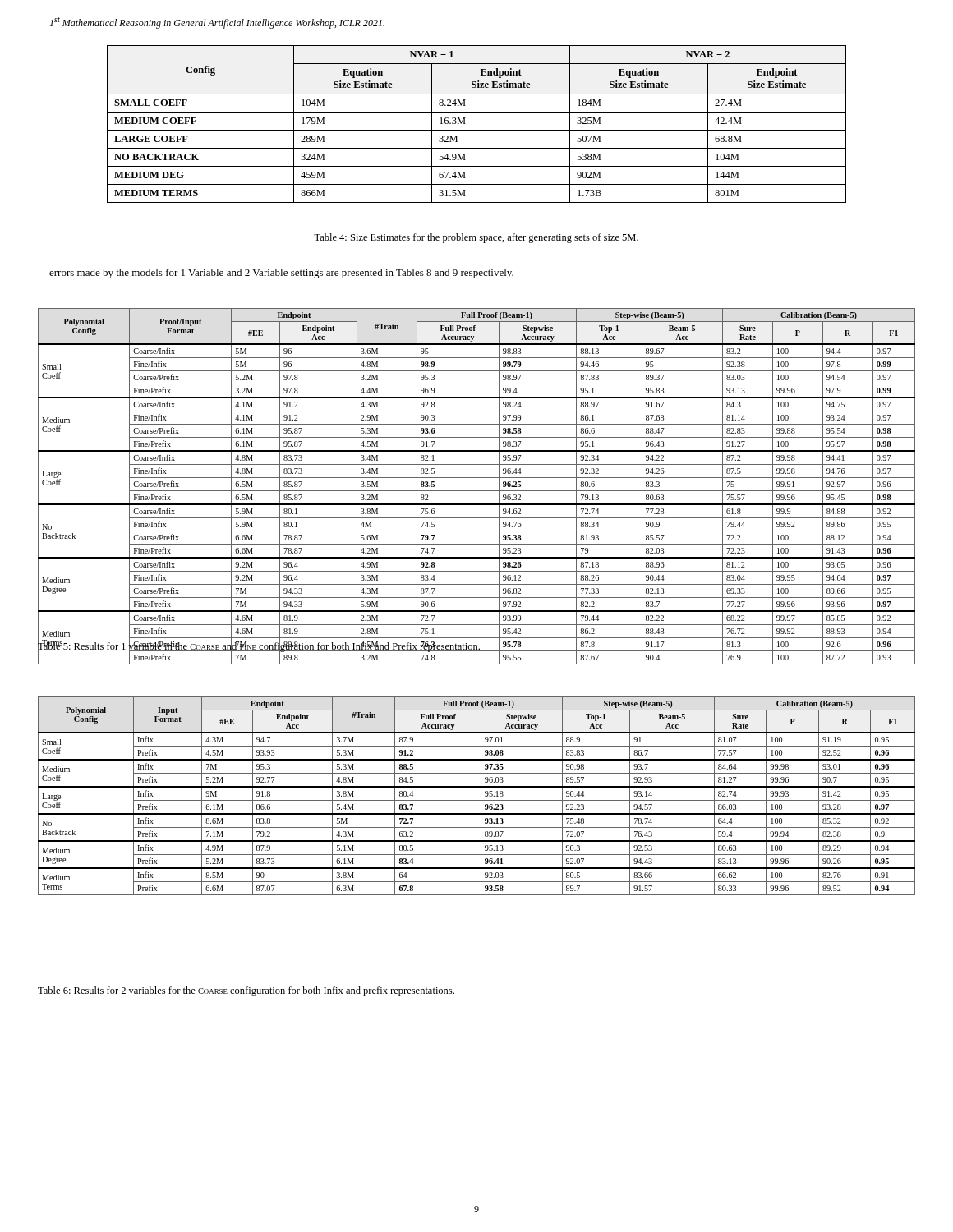Click on the caption with the text "Table 5: Results for"
The width and height of the screenshot is (953, 1232).
pyautogui.click(x=259, y=646)
